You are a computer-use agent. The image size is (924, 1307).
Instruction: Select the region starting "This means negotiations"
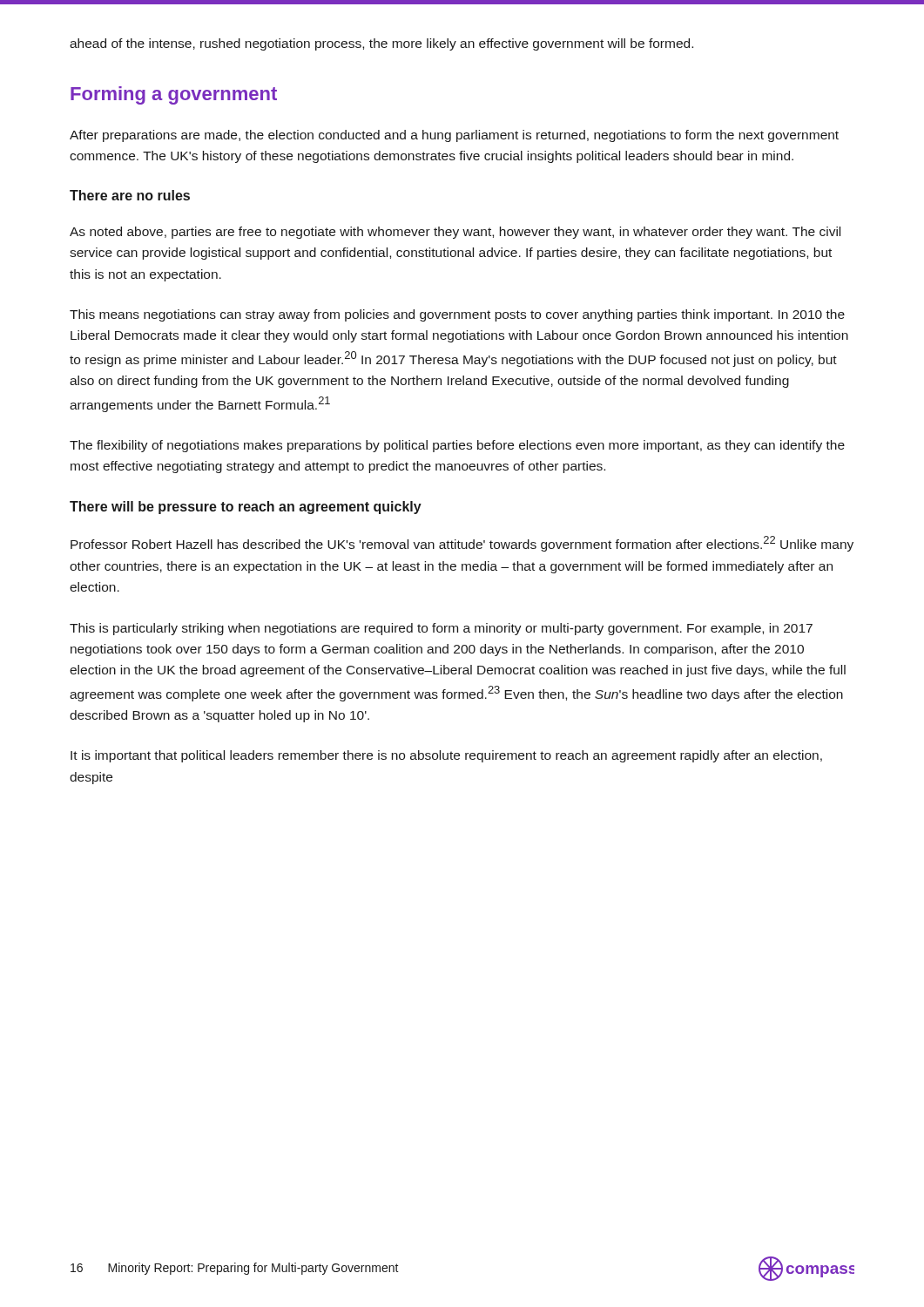(459, 359)
